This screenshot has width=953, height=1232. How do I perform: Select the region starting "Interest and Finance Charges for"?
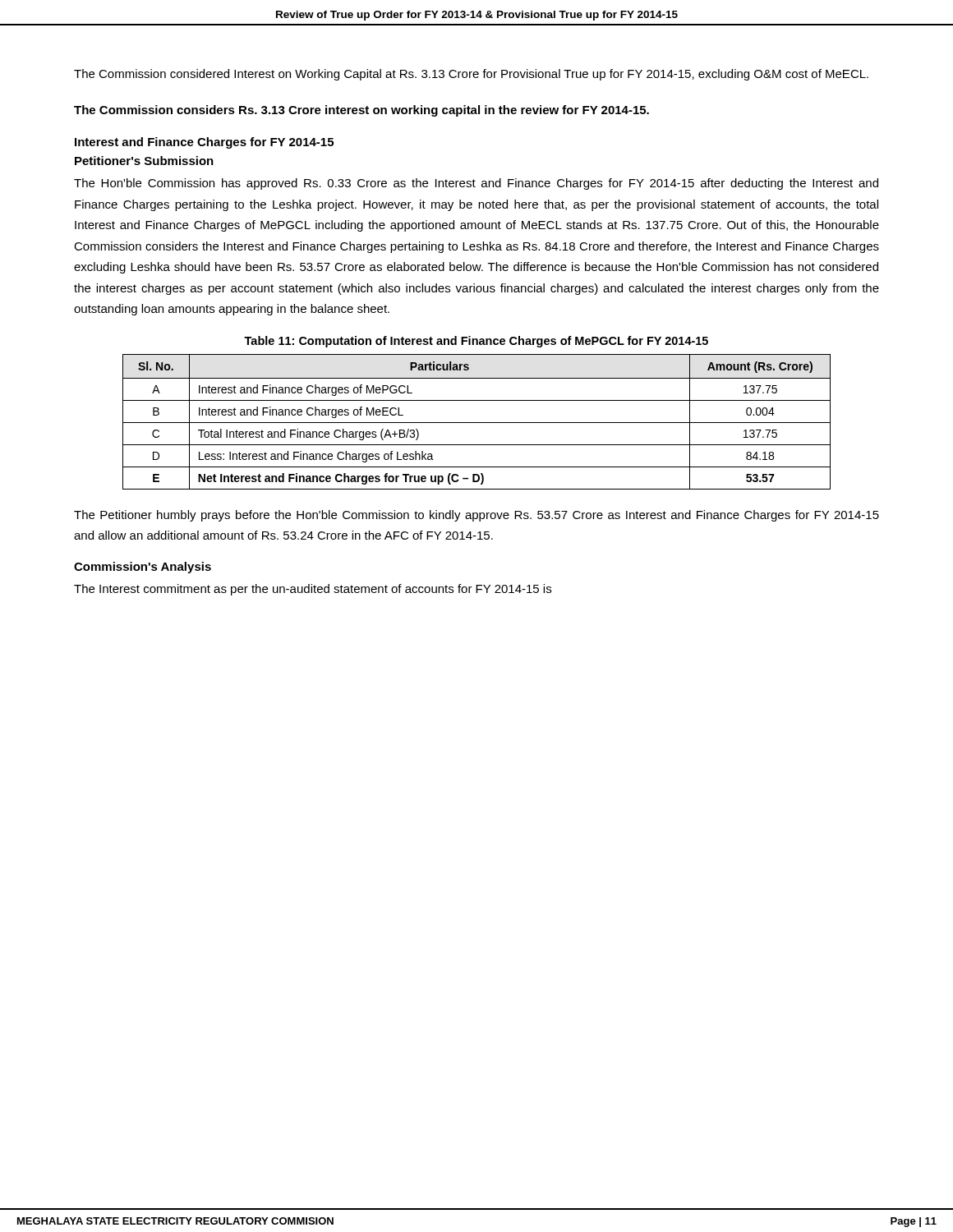[x=204, y=142]
